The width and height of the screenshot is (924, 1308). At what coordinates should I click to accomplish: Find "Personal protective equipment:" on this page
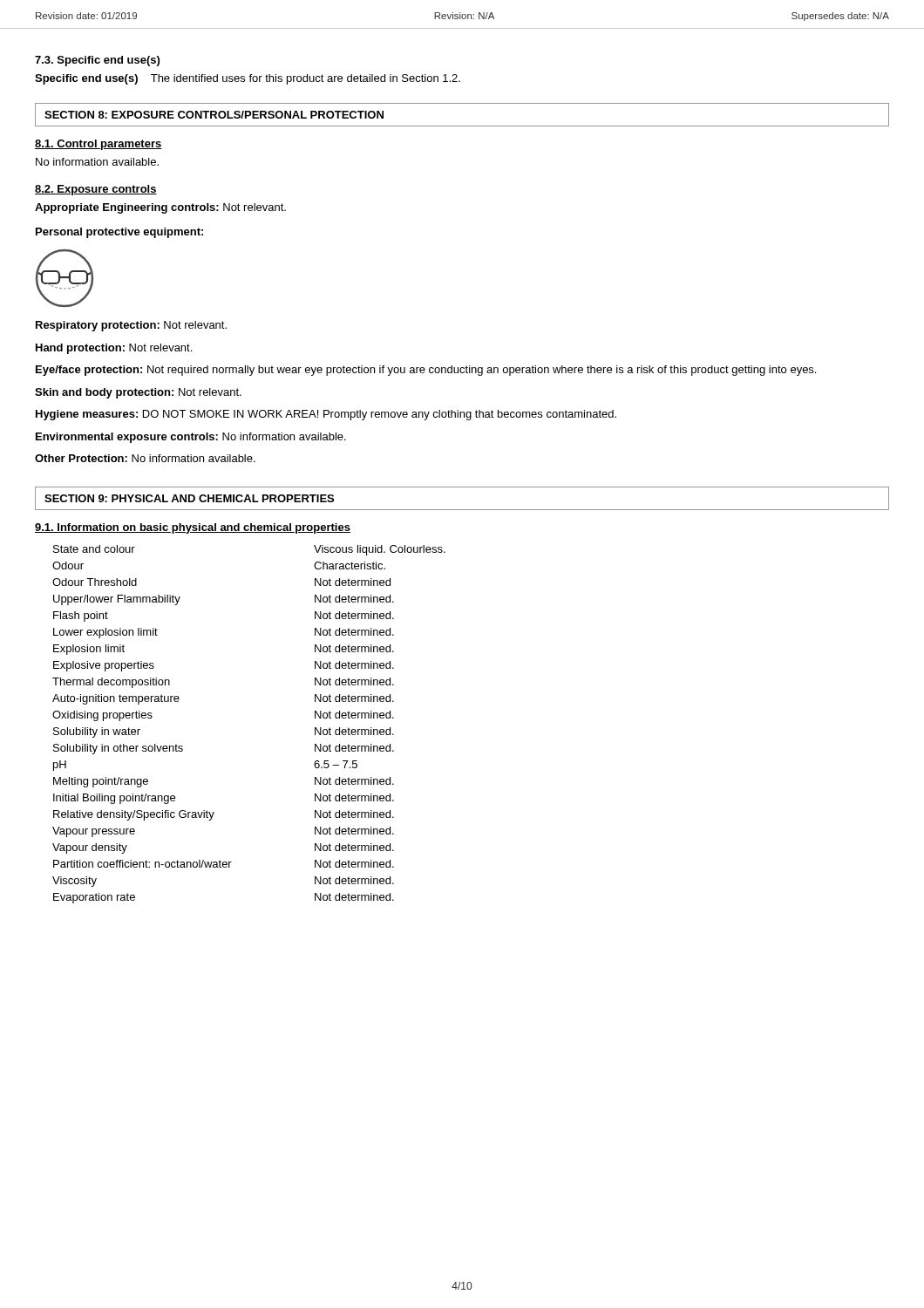[120, 231]
